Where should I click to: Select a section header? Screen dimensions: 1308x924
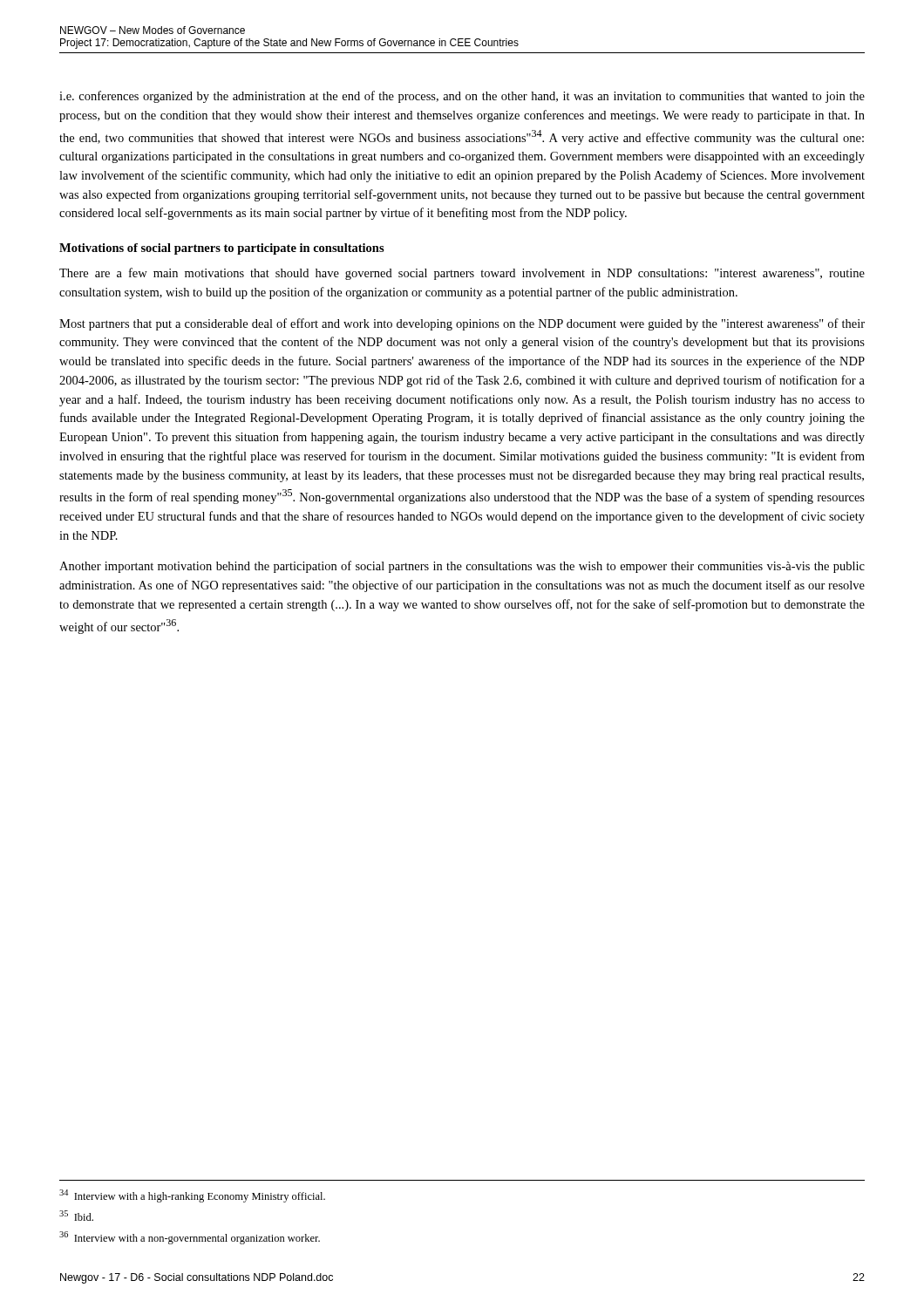(x=222, y=248)
